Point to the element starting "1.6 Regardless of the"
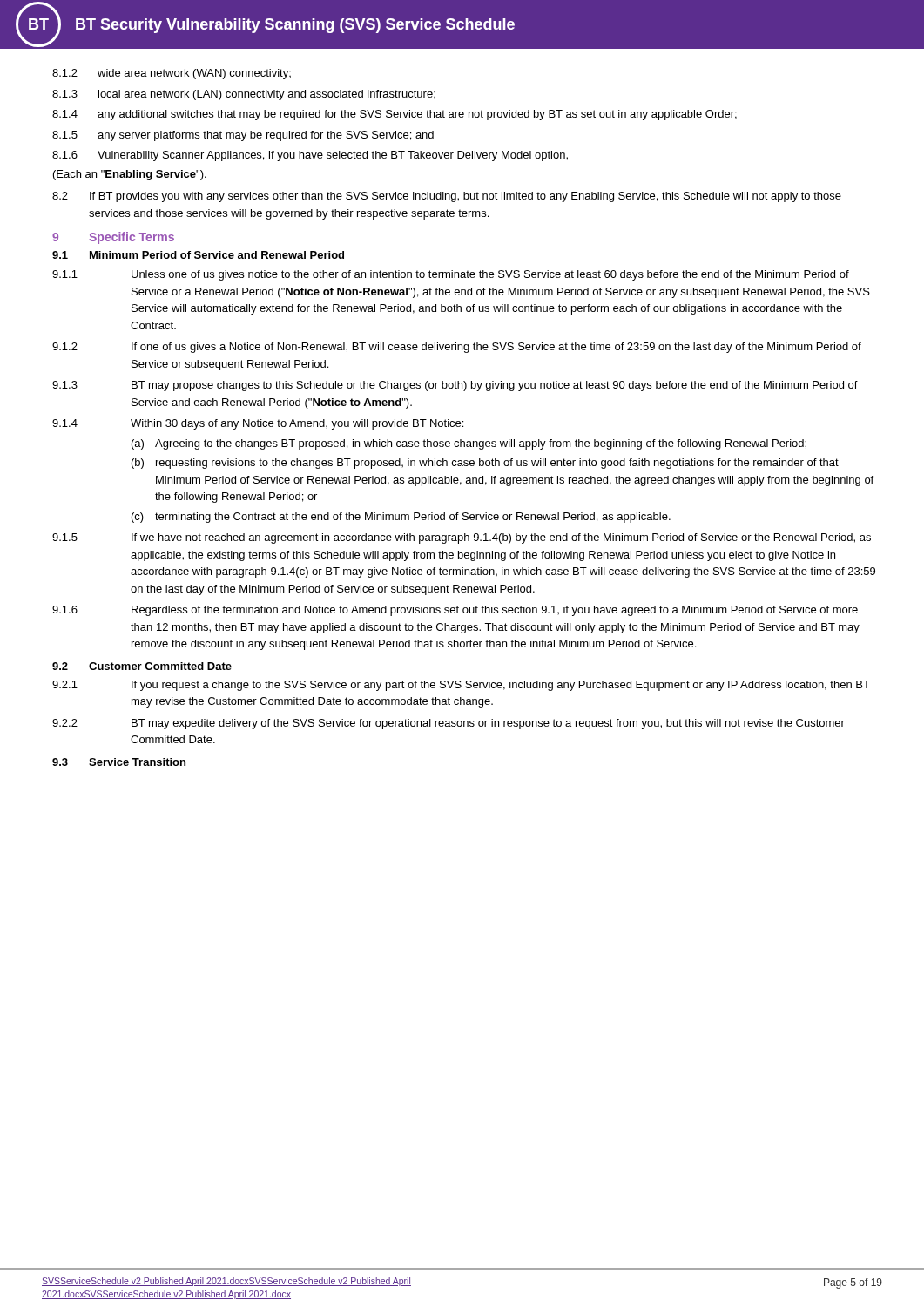This screenshot has width=924, height=1307. pyautogui.click(x=467, y=627)
